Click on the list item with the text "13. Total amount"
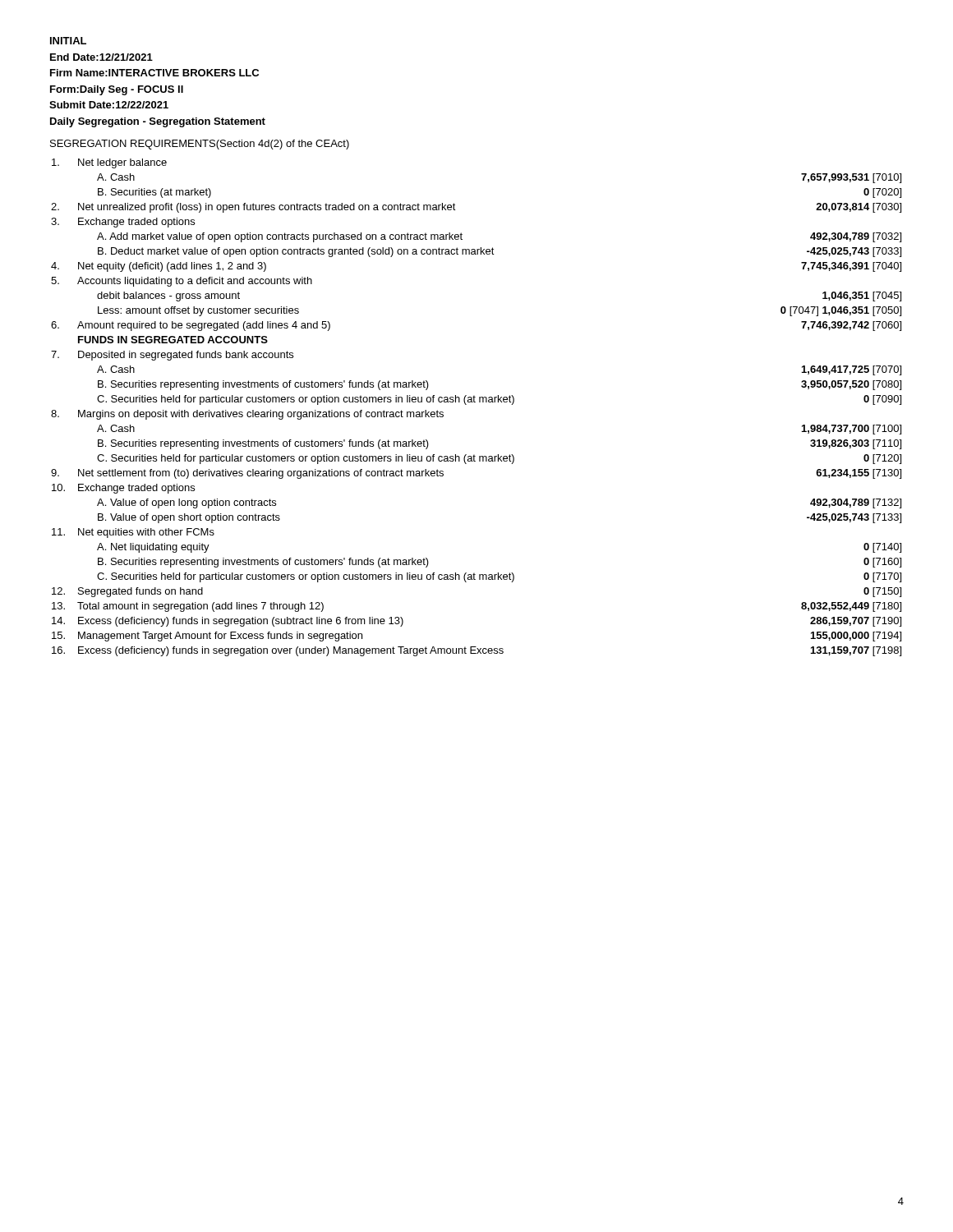 point(201,607)
